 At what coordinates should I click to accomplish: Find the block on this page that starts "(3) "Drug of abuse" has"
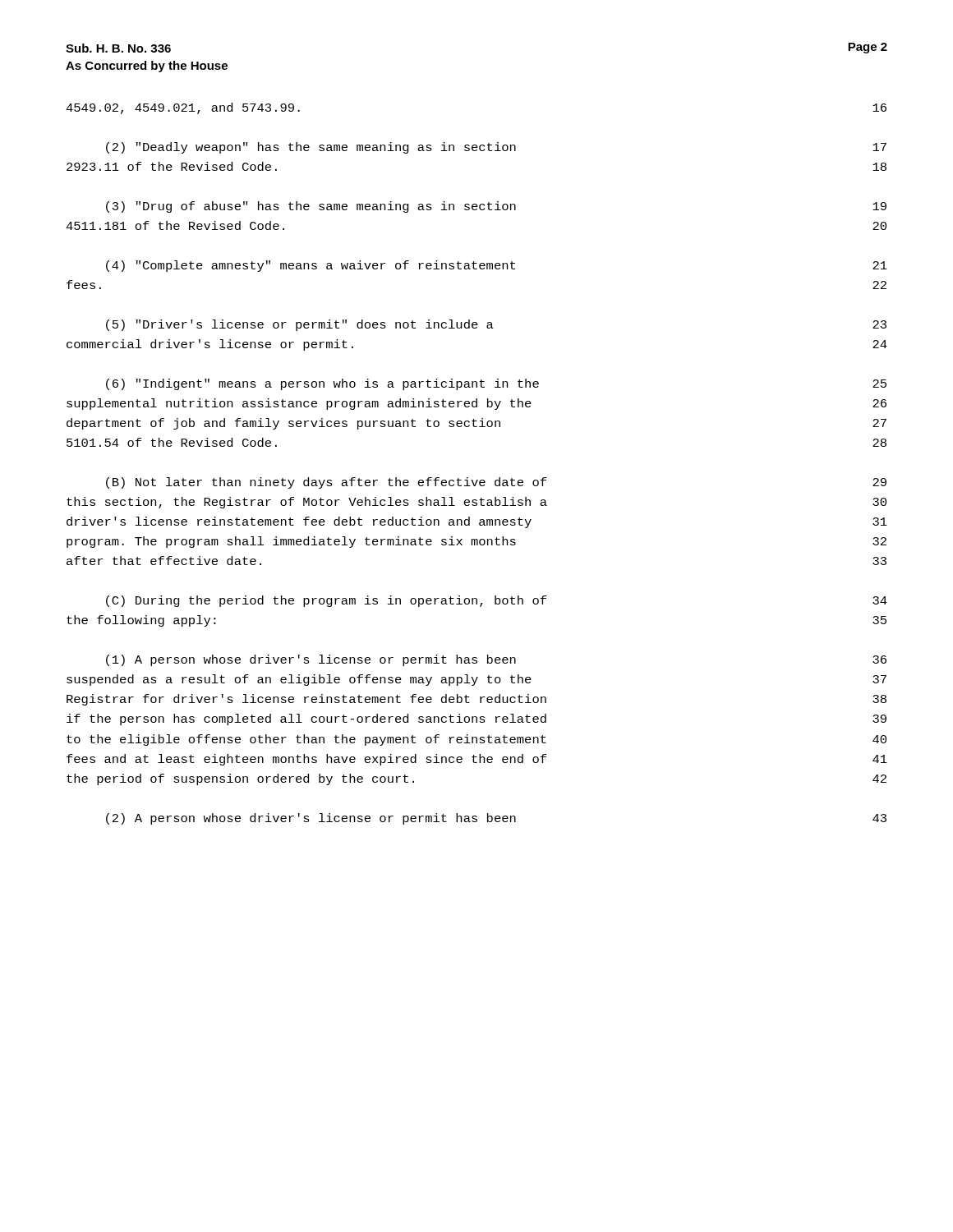(x=476, y=217)
